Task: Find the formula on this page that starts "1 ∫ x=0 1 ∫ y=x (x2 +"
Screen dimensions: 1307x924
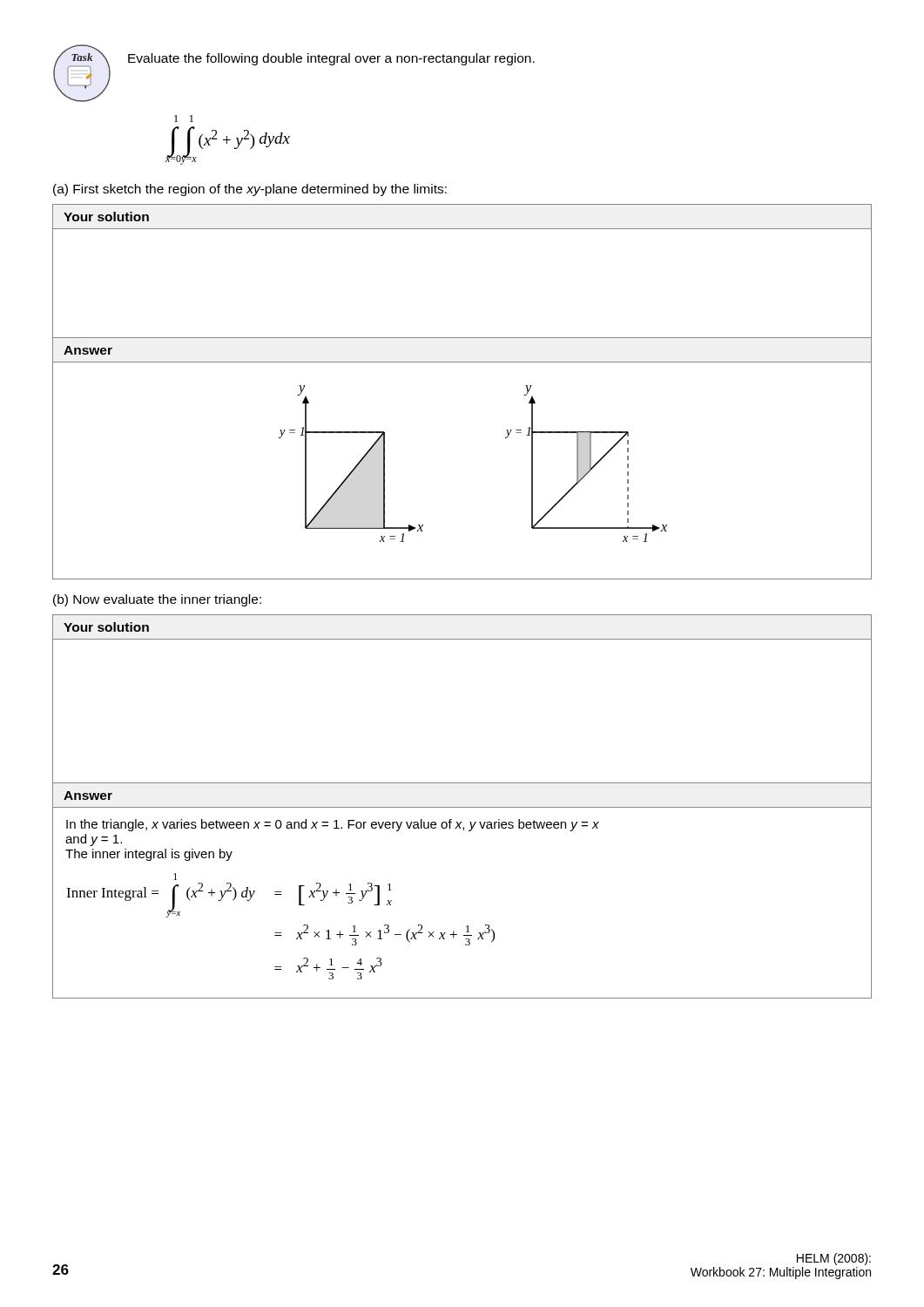Action: [x=228, y=138]
